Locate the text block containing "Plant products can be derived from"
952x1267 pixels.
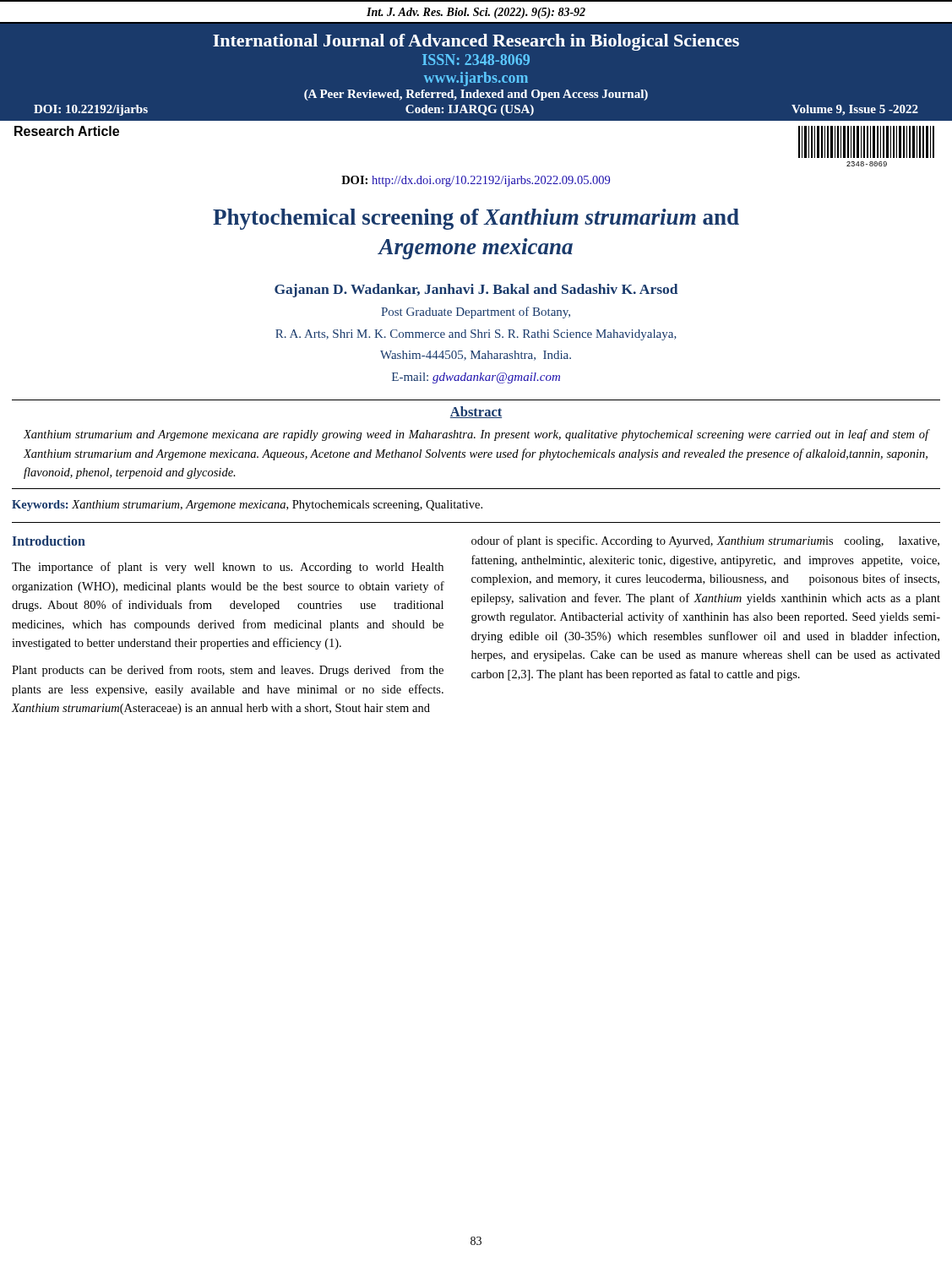pos(228,689)
